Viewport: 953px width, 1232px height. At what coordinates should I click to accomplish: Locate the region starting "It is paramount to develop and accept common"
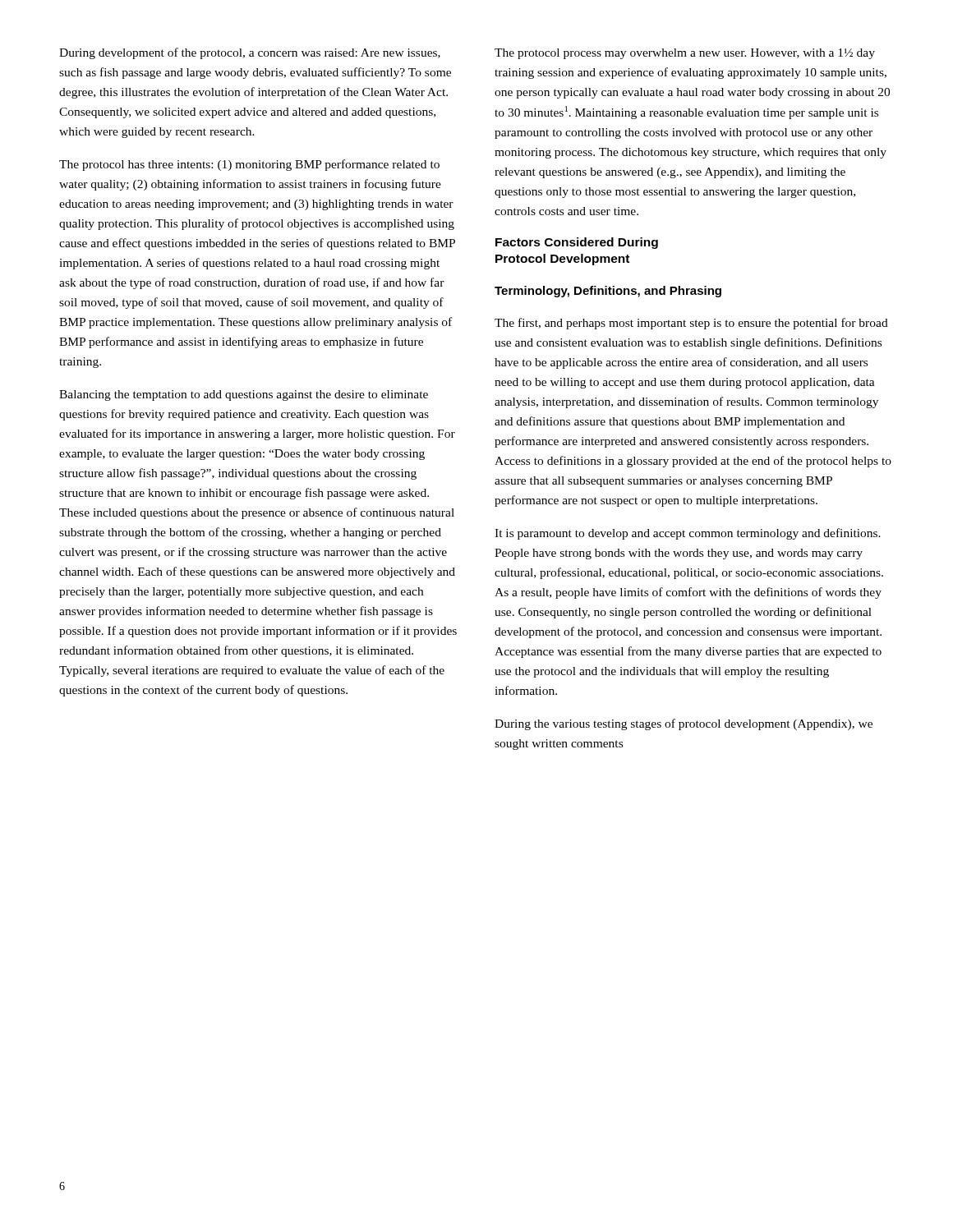694,612
